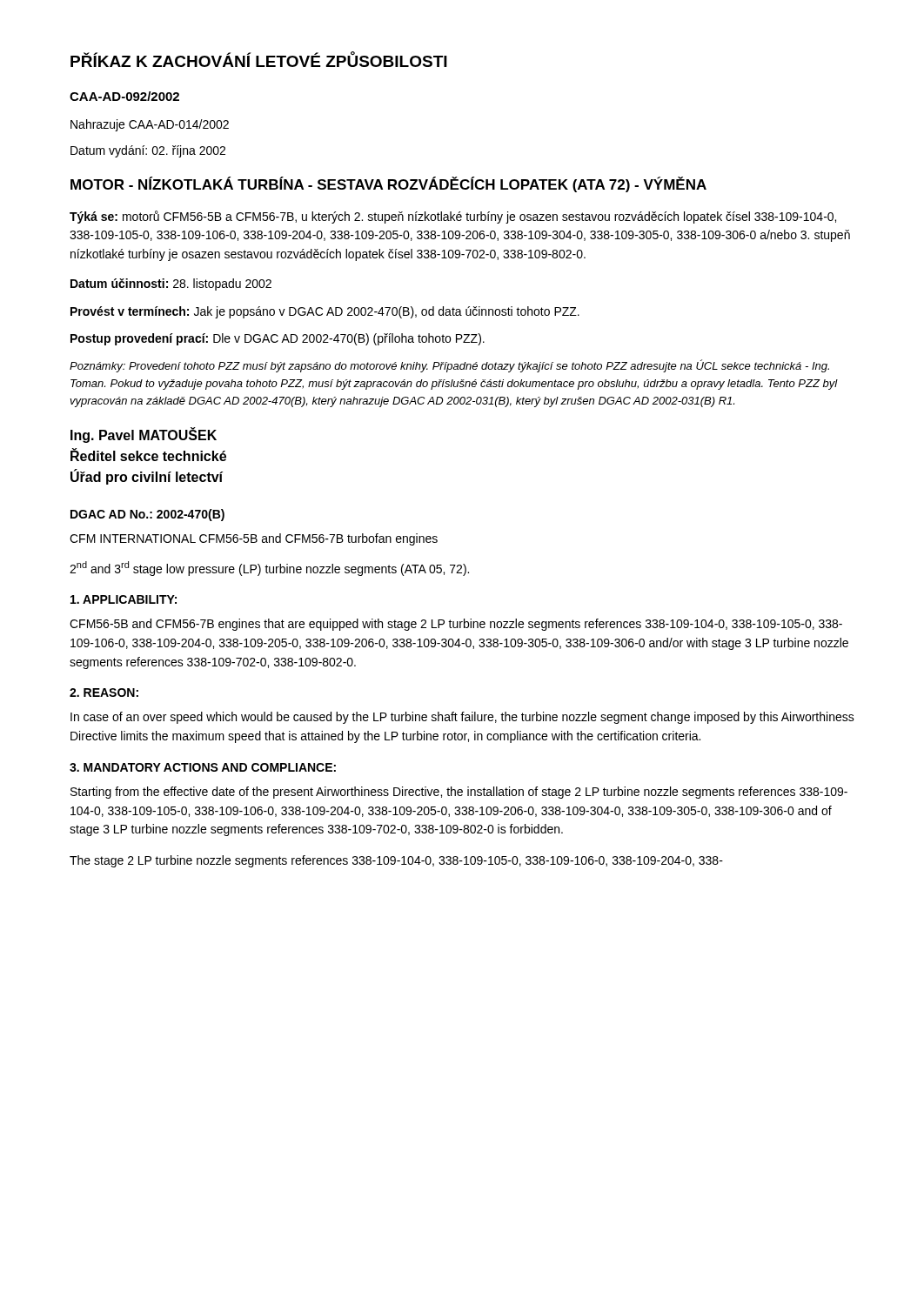The image size is (924, 1305).
Task: Find the block on this page that starts "Provést v termínech:"
Action: coord(325,311)
